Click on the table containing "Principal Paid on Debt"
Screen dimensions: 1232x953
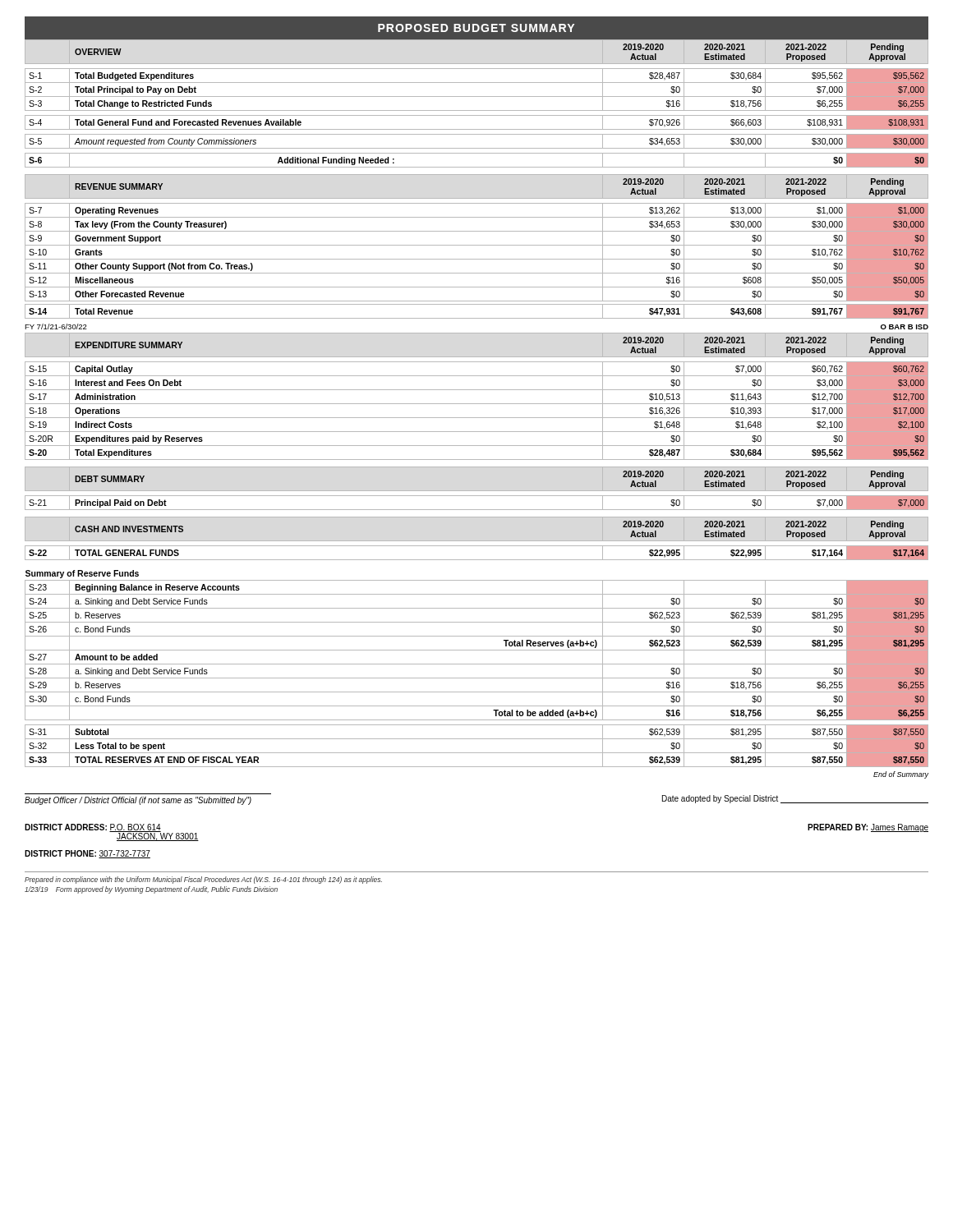click(476, 488)
